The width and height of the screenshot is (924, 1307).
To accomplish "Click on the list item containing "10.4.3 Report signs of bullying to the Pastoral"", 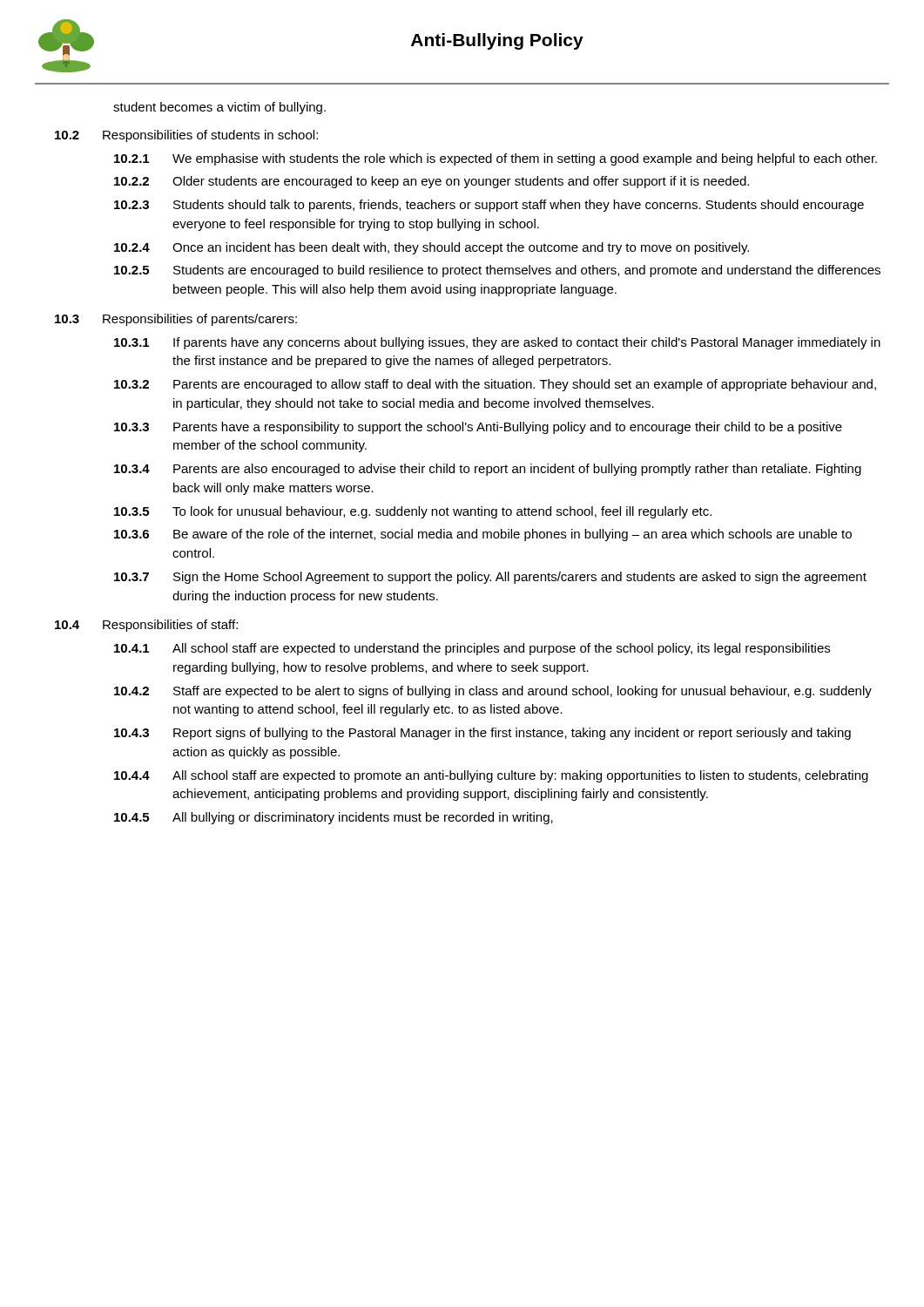I will tap(462, 742).
